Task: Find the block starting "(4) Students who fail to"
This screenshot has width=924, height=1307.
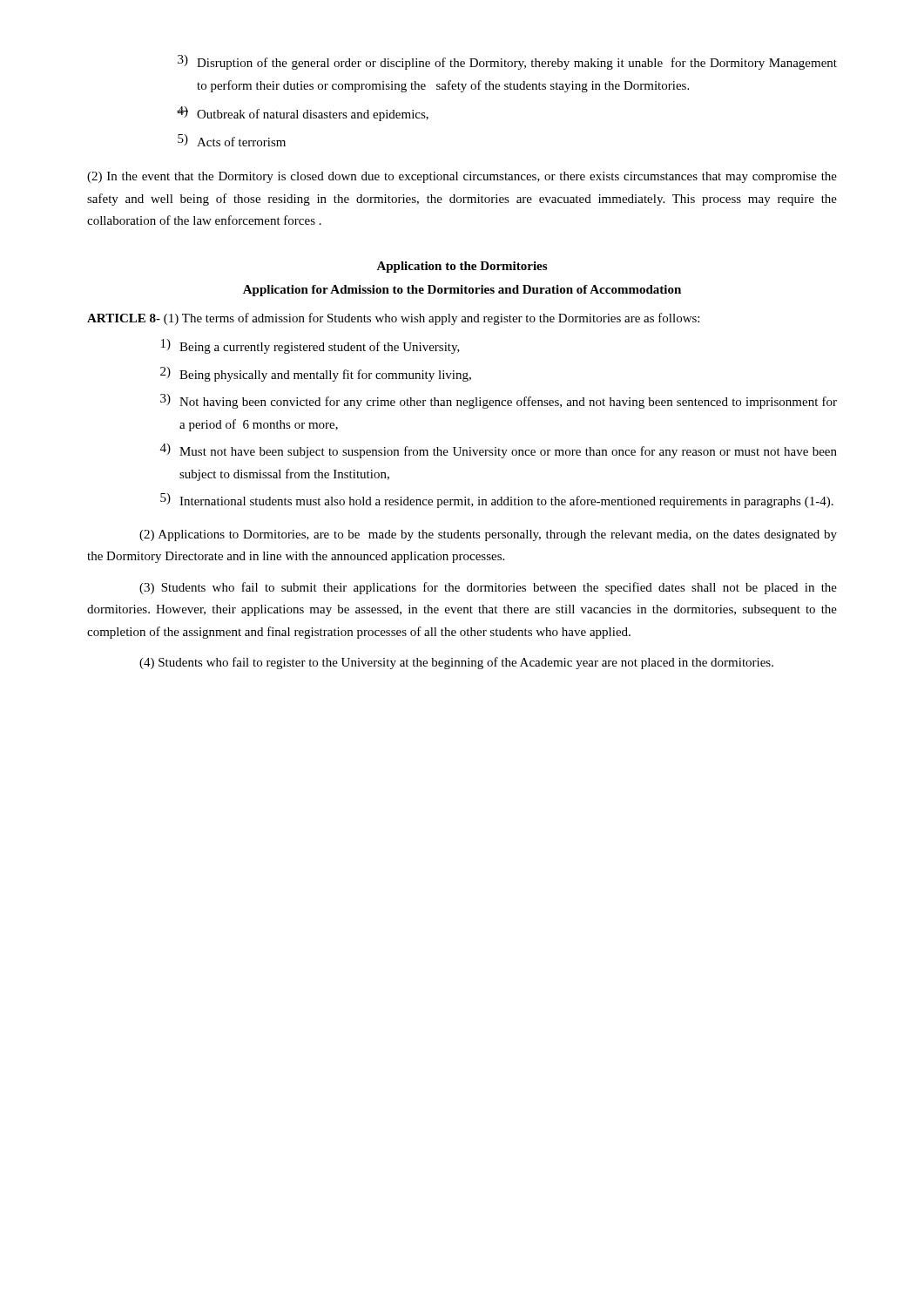Action: point(457,662)
